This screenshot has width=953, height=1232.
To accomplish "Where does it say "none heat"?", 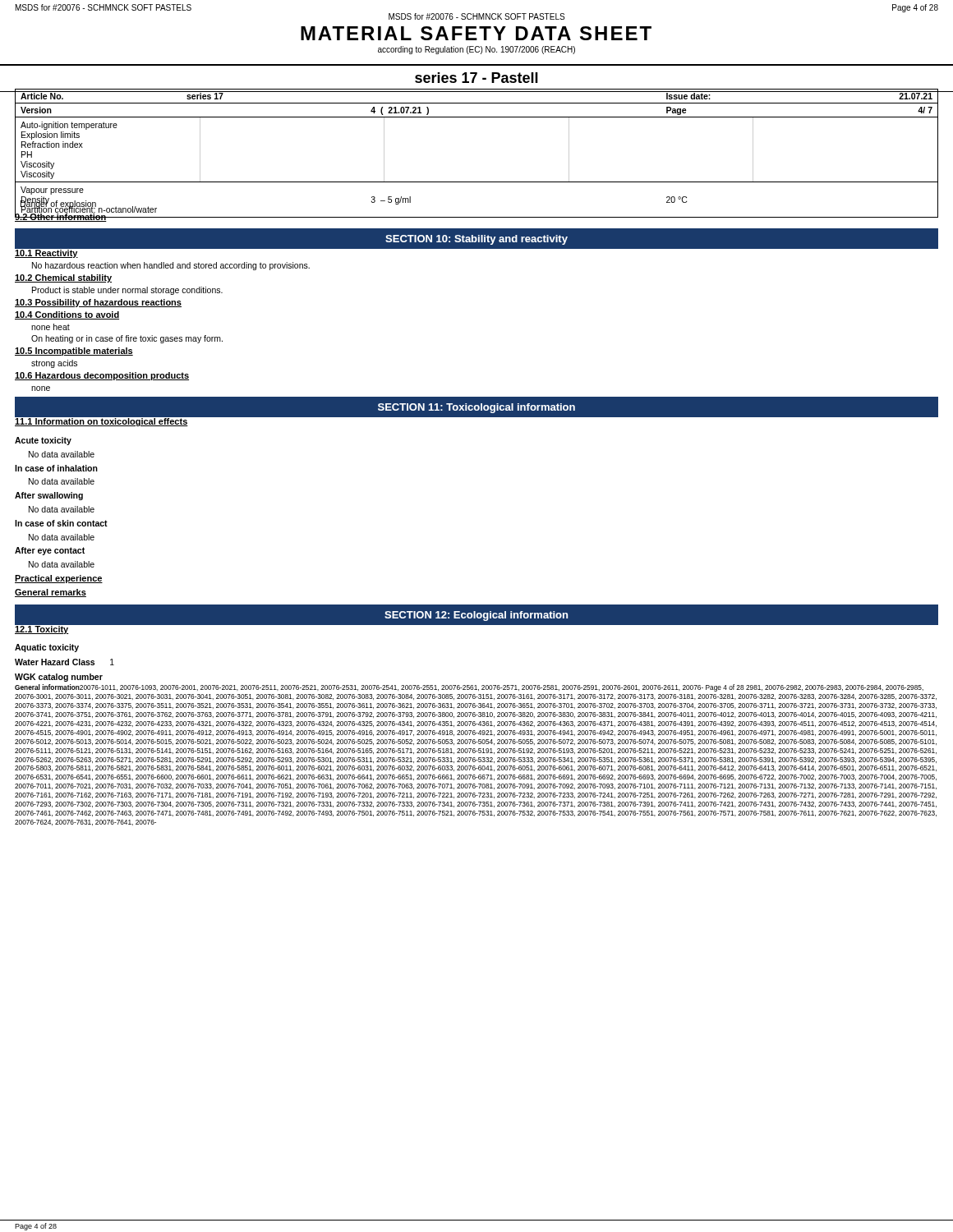I will 50,327.
